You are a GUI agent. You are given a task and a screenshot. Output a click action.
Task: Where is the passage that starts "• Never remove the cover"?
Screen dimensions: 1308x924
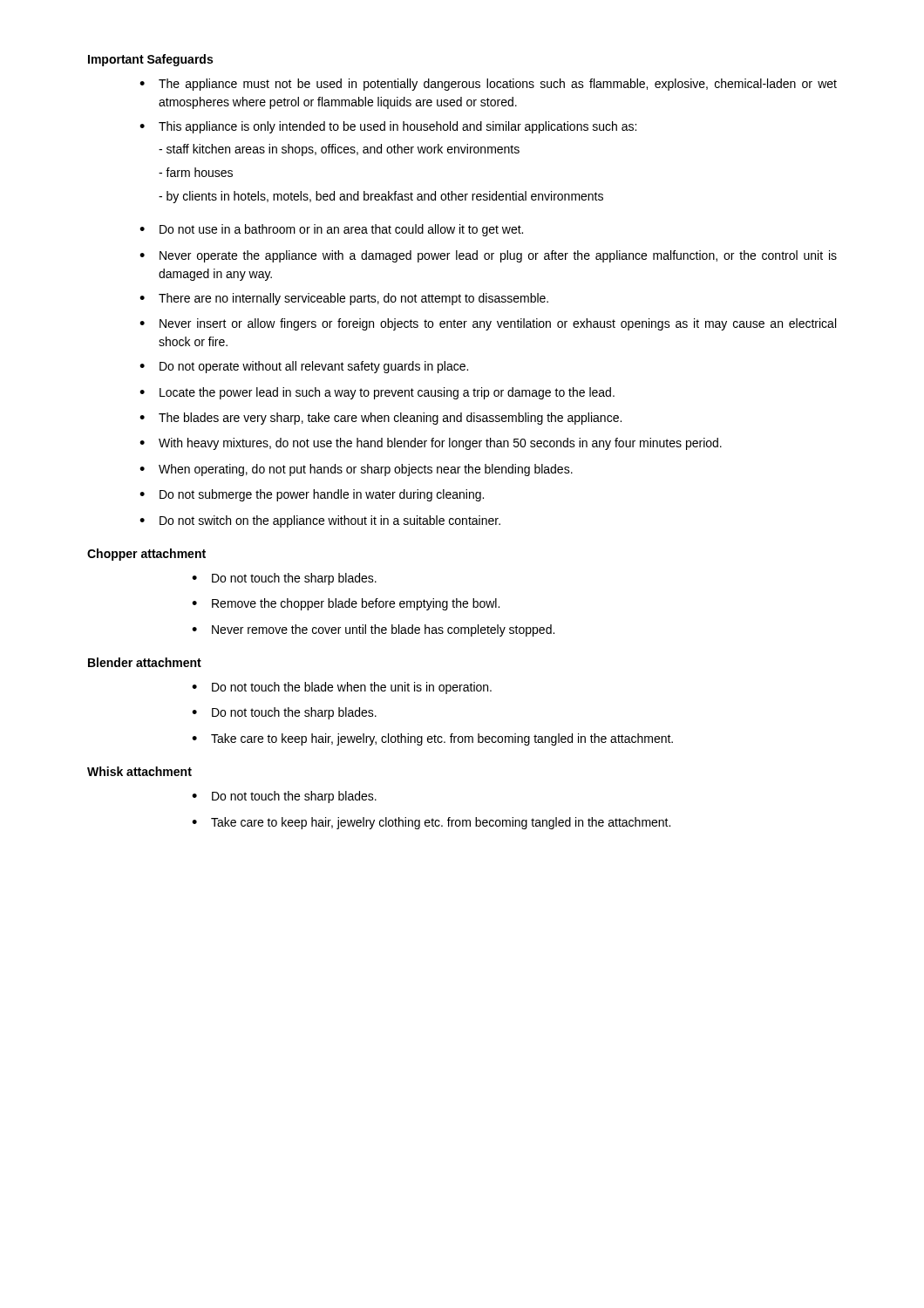tap(514, 630)
